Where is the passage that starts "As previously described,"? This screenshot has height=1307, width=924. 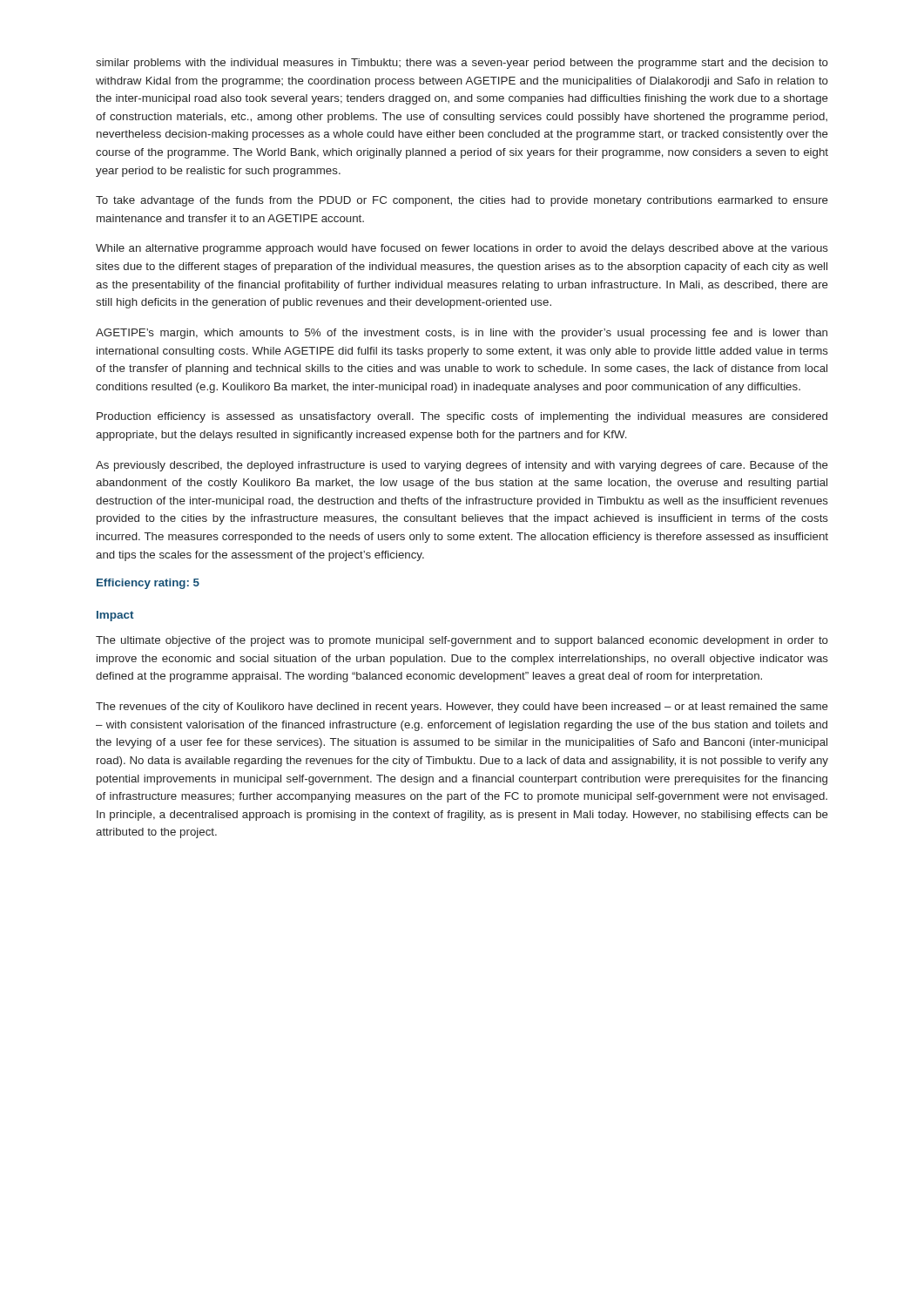click(462, 509)
